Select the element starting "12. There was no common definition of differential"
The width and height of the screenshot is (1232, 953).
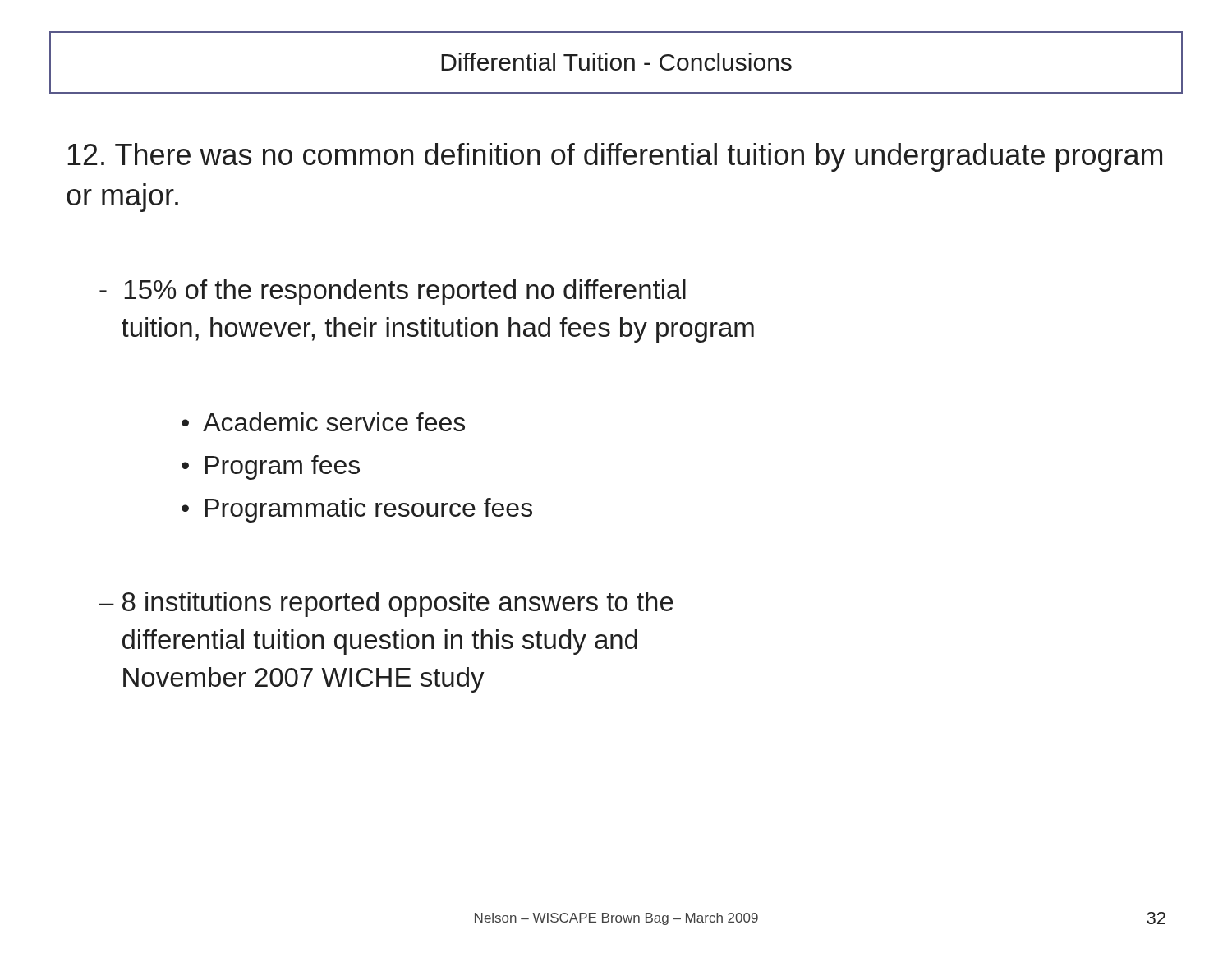coord(615,175)
